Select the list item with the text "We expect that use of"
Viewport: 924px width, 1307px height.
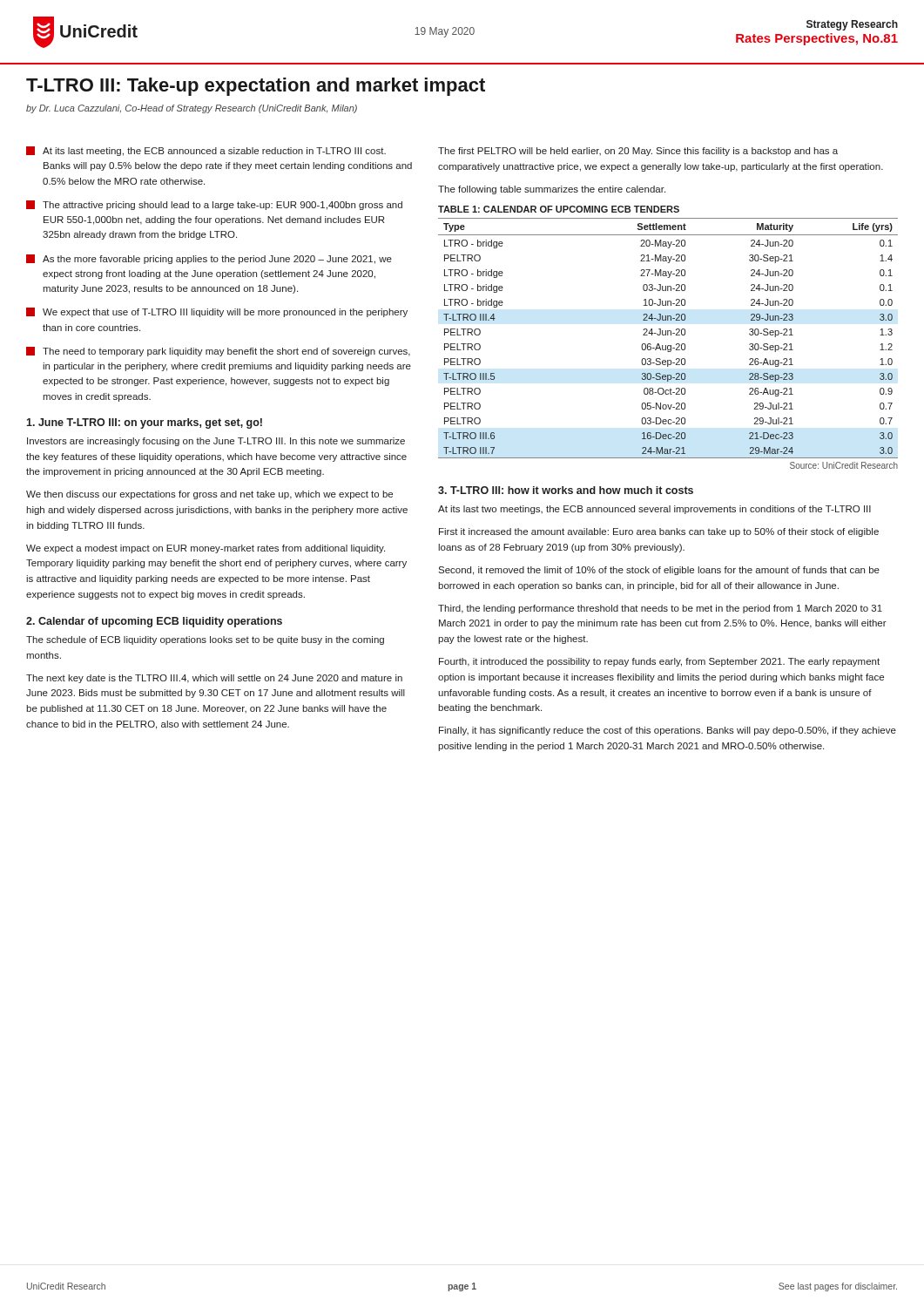220,320
